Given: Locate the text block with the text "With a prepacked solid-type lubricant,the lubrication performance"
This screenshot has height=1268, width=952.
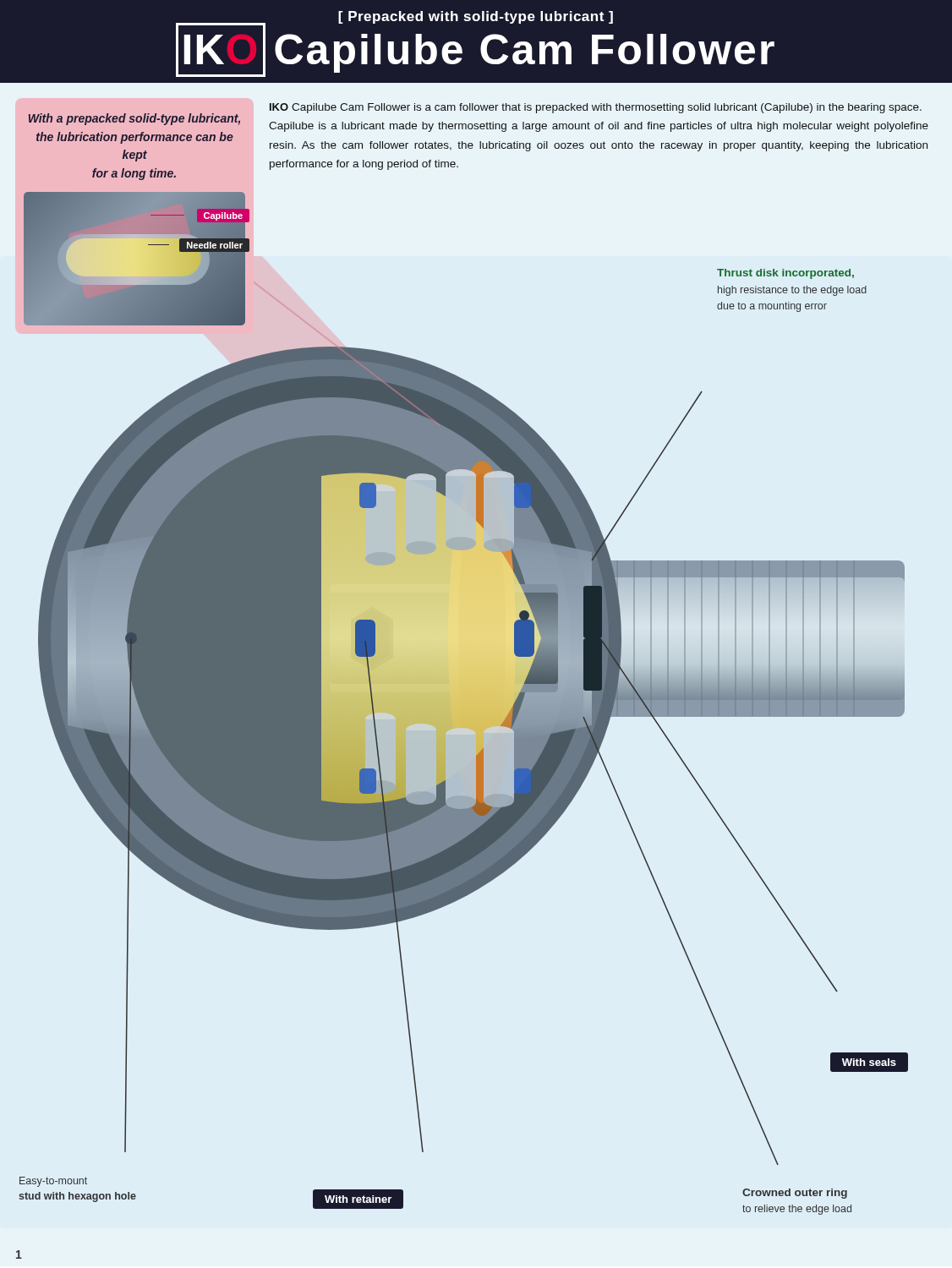Looking at the screenshot, I should pyautogui.click(x=134, y=218).
